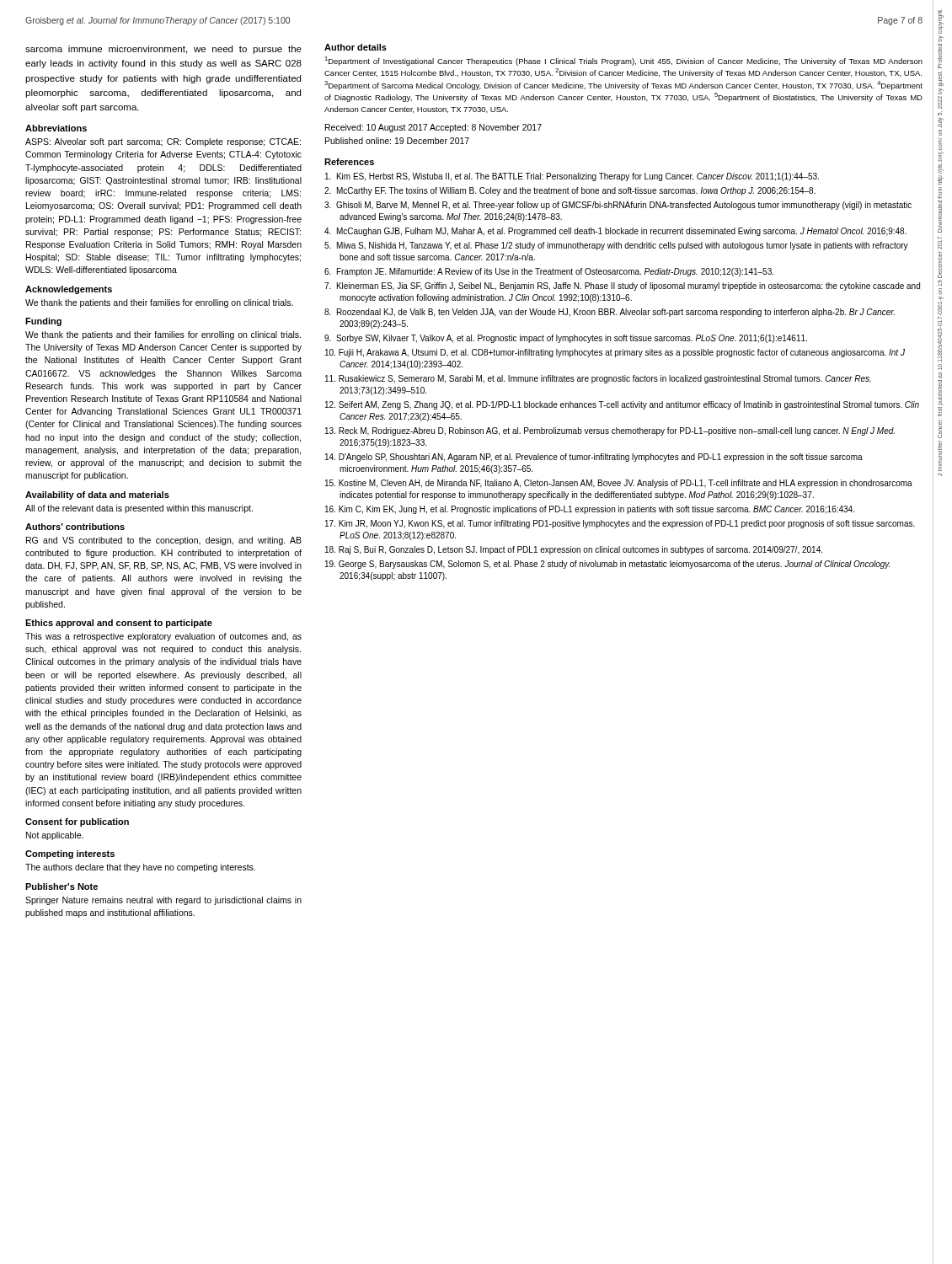Navigate to the text block starting "sarcoma immune microenvironment, we need"
The image size is (952, 1264).
click(x=163, y=78)
